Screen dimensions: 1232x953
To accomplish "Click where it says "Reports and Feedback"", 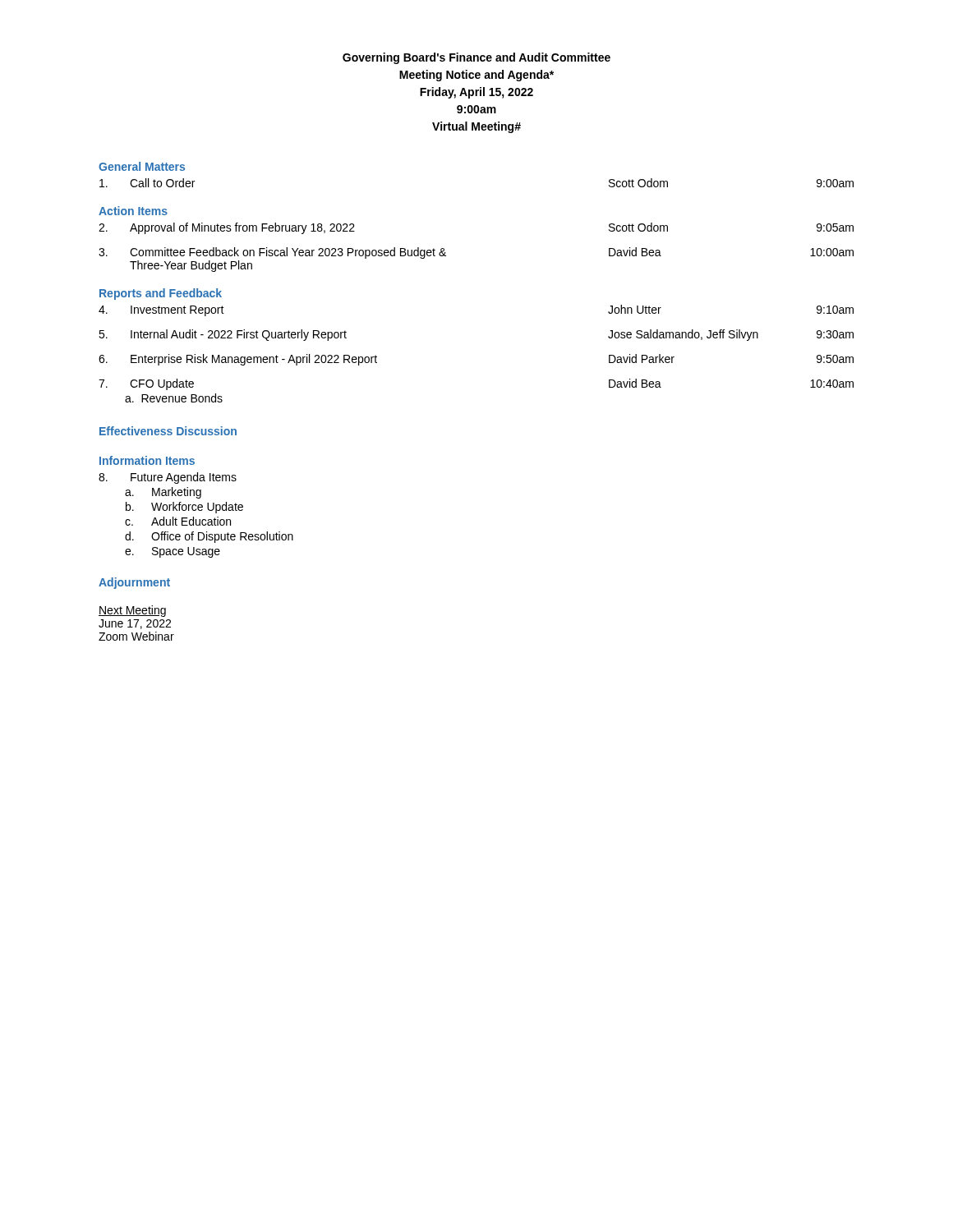I will tap(160, 293).
